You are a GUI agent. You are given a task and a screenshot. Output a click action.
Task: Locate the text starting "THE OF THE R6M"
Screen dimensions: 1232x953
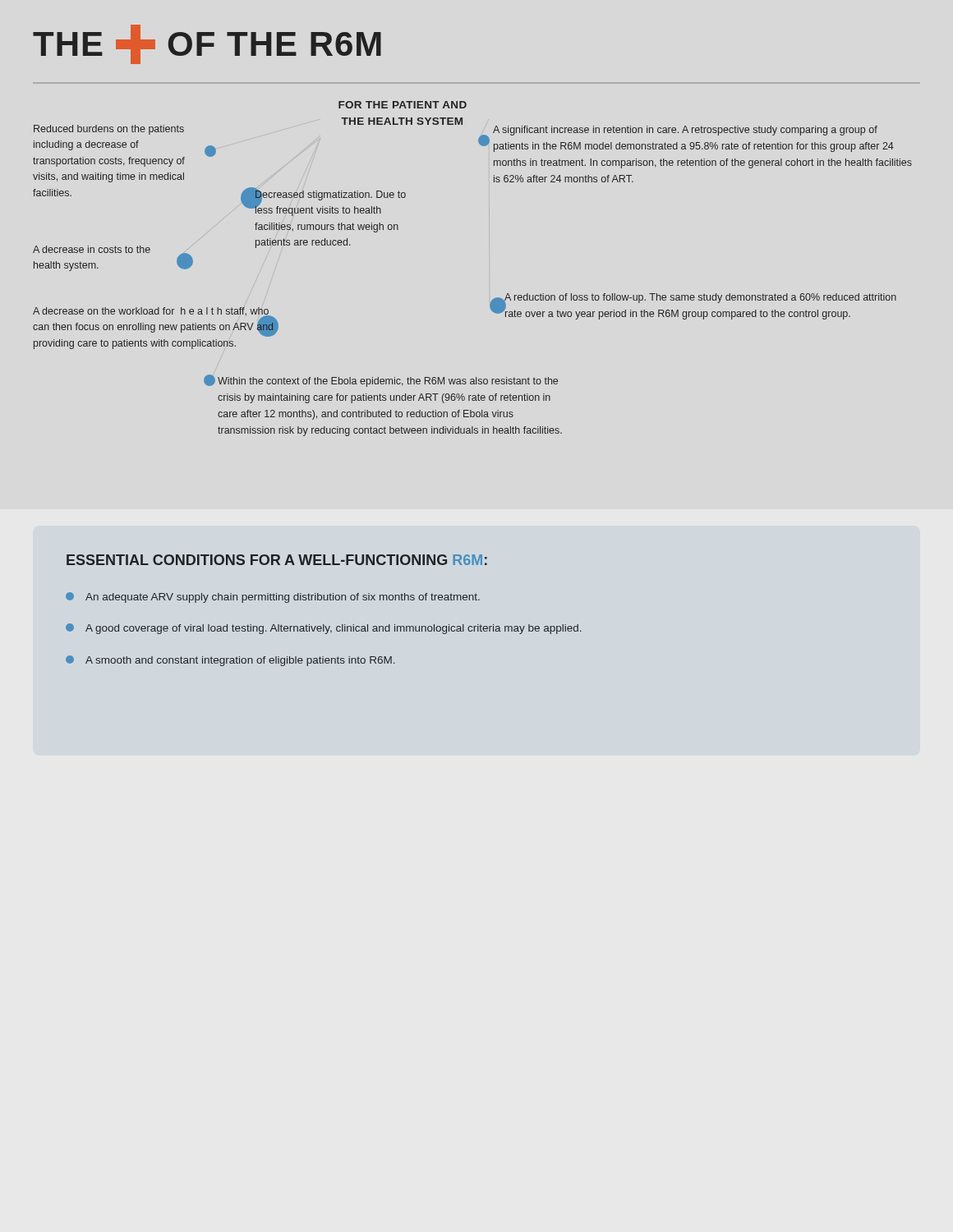[208, 44]
